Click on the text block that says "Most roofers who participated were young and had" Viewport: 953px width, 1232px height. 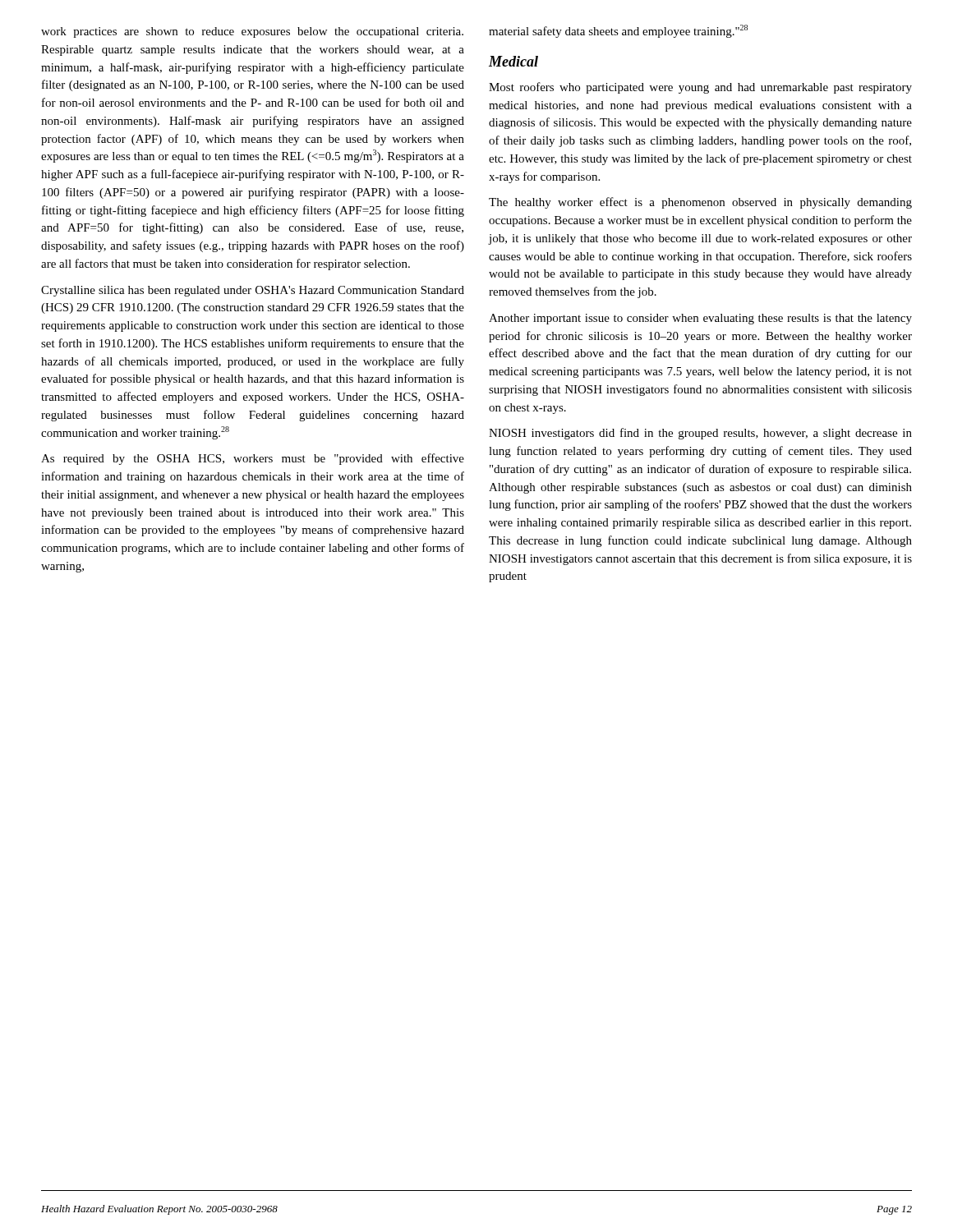pos(700,132)
